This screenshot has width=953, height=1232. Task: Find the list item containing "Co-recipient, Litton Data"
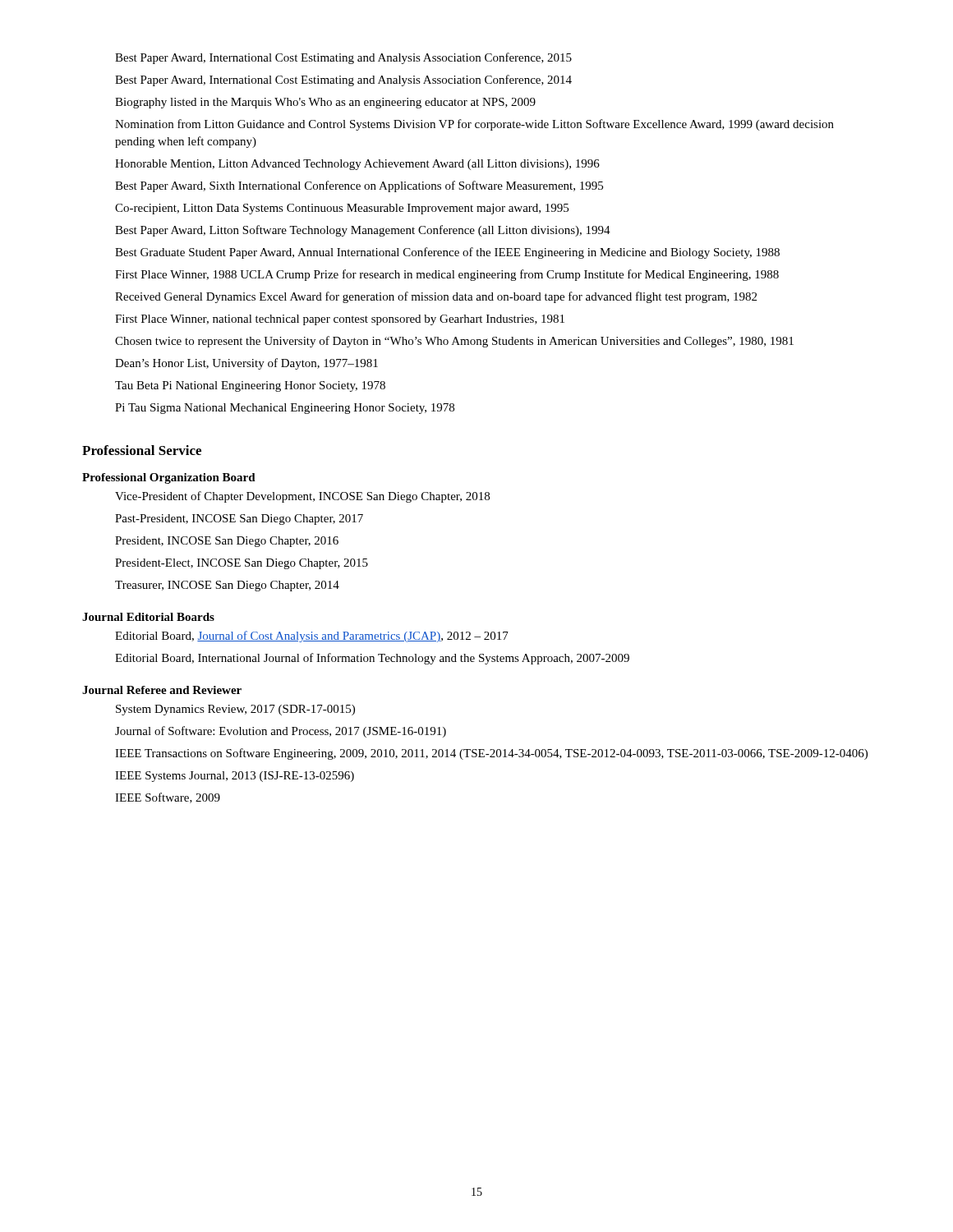click(342, 208)
